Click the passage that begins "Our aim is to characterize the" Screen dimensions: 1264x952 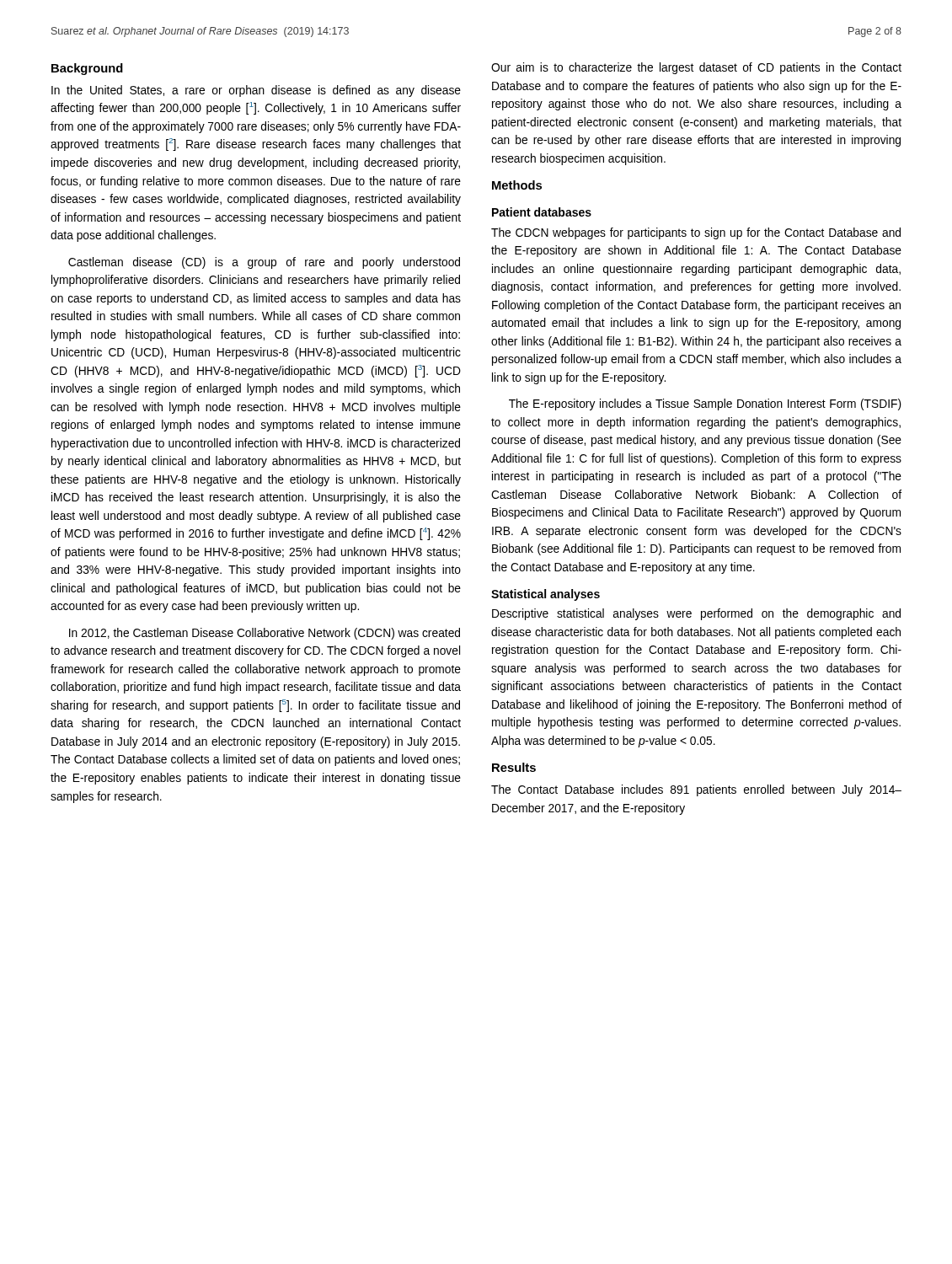tap(696, 113)
